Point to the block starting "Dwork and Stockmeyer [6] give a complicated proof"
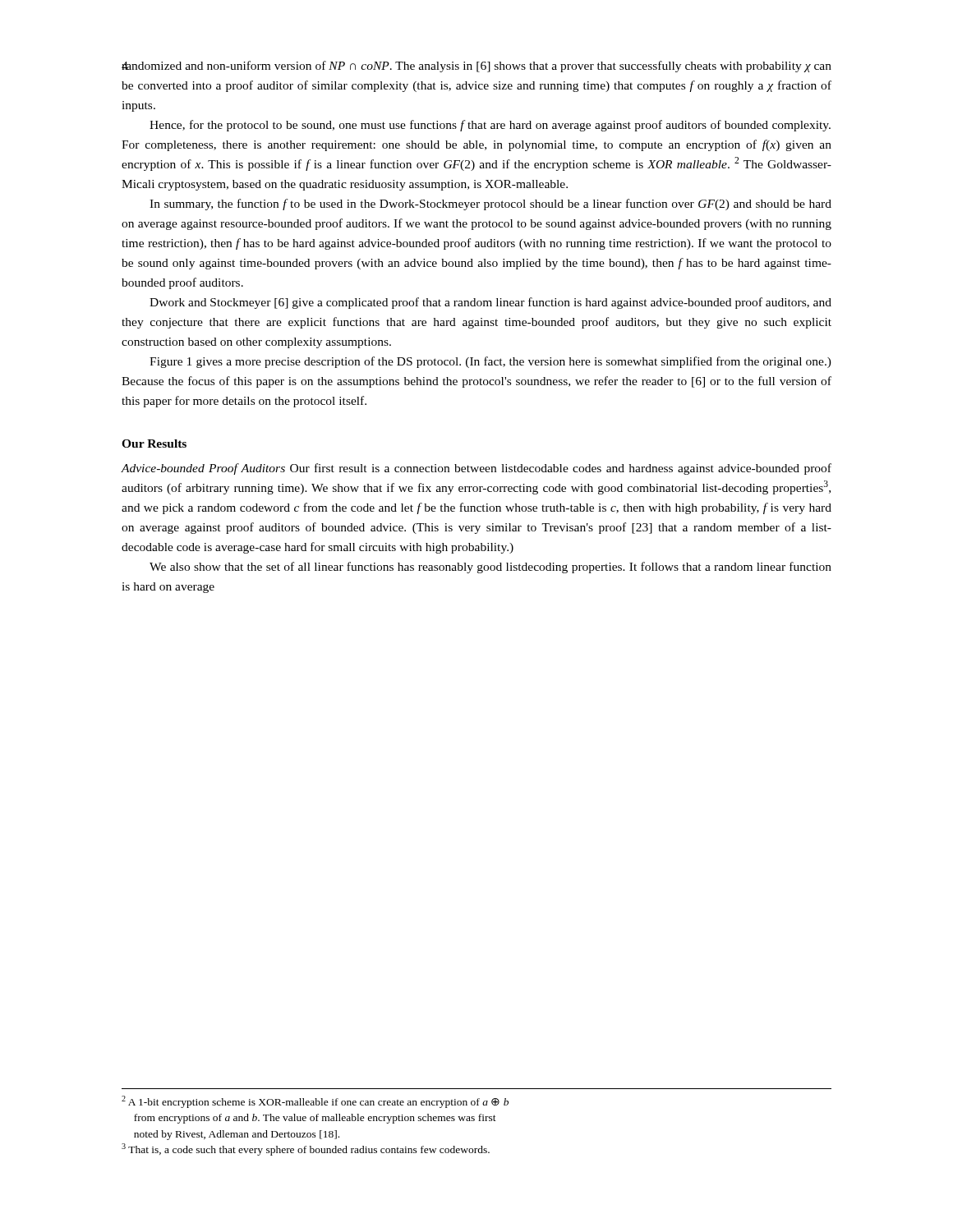This screenshot has height=1232, width=953. [x=476, y=322]
